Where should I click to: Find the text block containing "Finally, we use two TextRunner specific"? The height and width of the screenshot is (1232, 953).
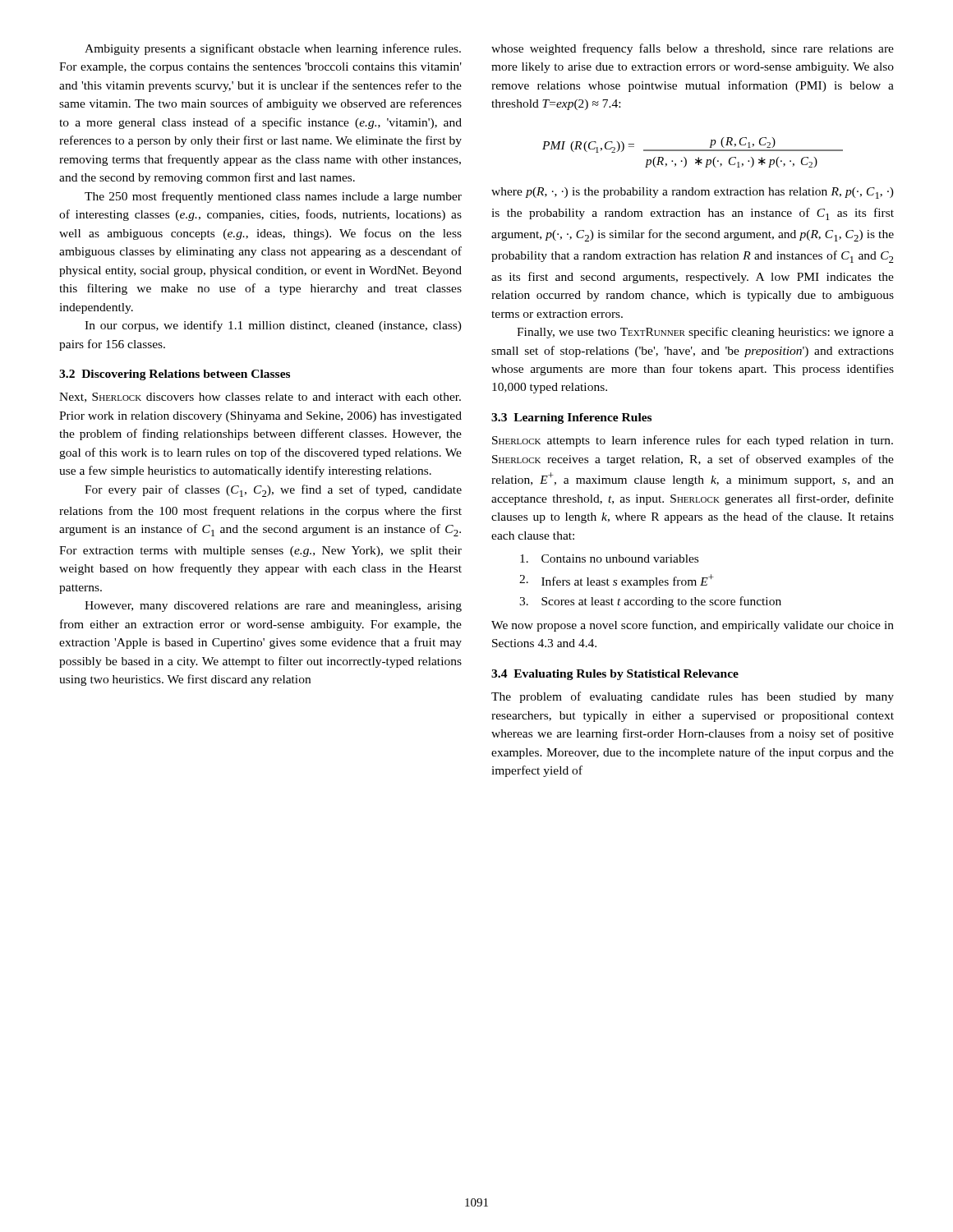[x=693, y=360]
